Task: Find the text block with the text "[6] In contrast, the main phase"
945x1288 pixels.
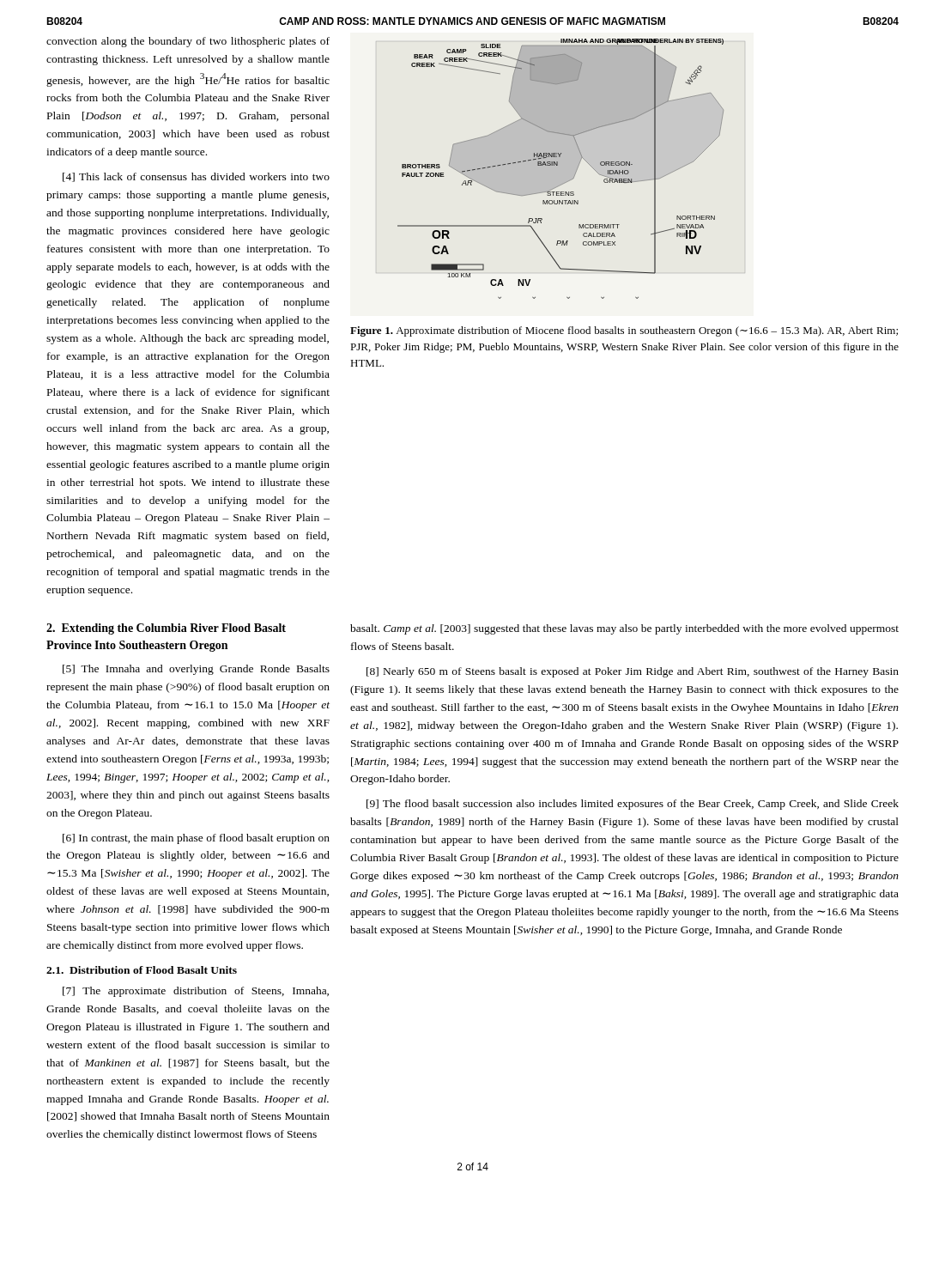Action: (188, 892)
